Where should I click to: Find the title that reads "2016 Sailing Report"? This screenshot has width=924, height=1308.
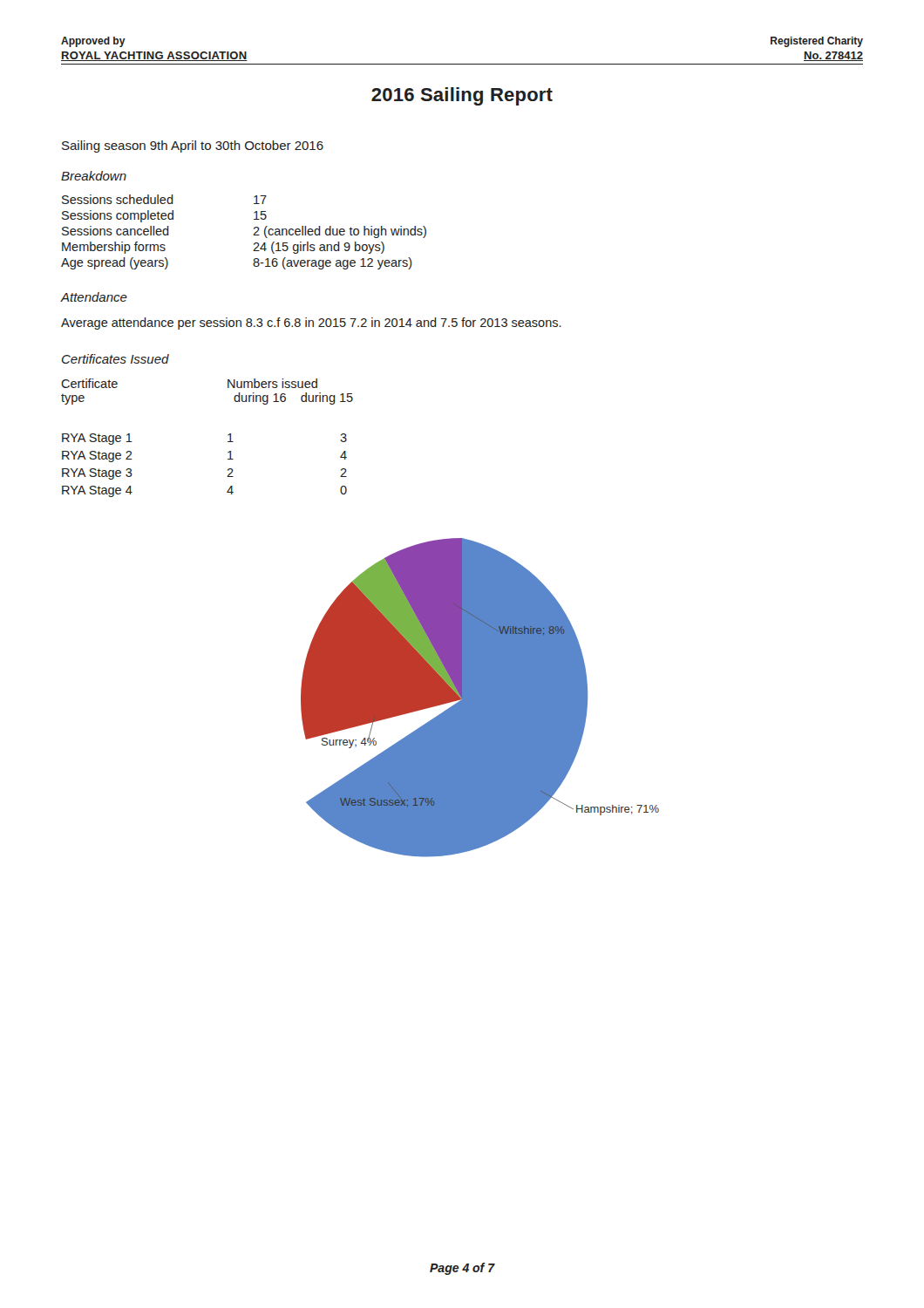pyautogui.click(x=462, y=95)
